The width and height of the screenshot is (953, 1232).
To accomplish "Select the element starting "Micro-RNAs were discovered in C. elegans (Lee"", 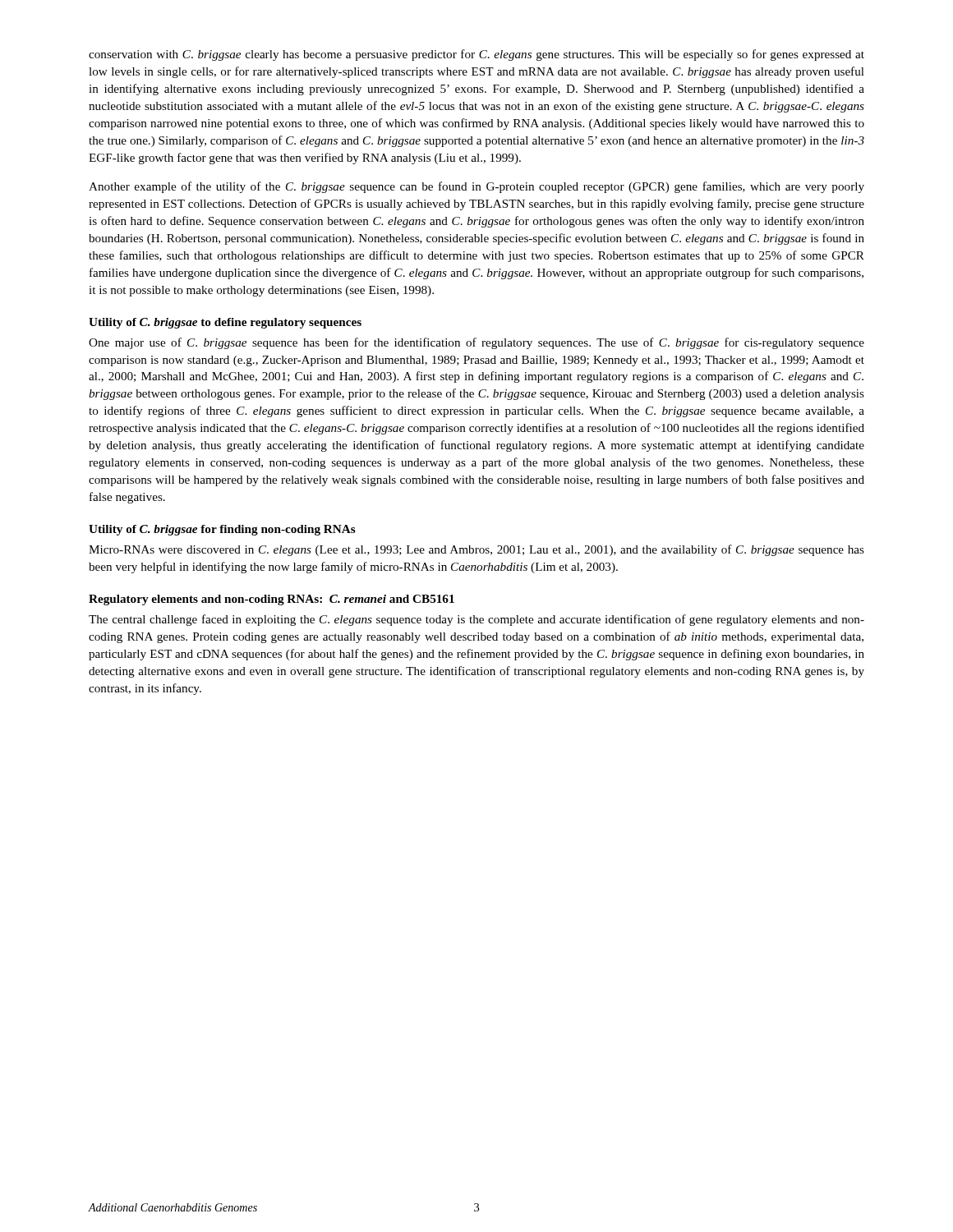I will tap(476, 558).
